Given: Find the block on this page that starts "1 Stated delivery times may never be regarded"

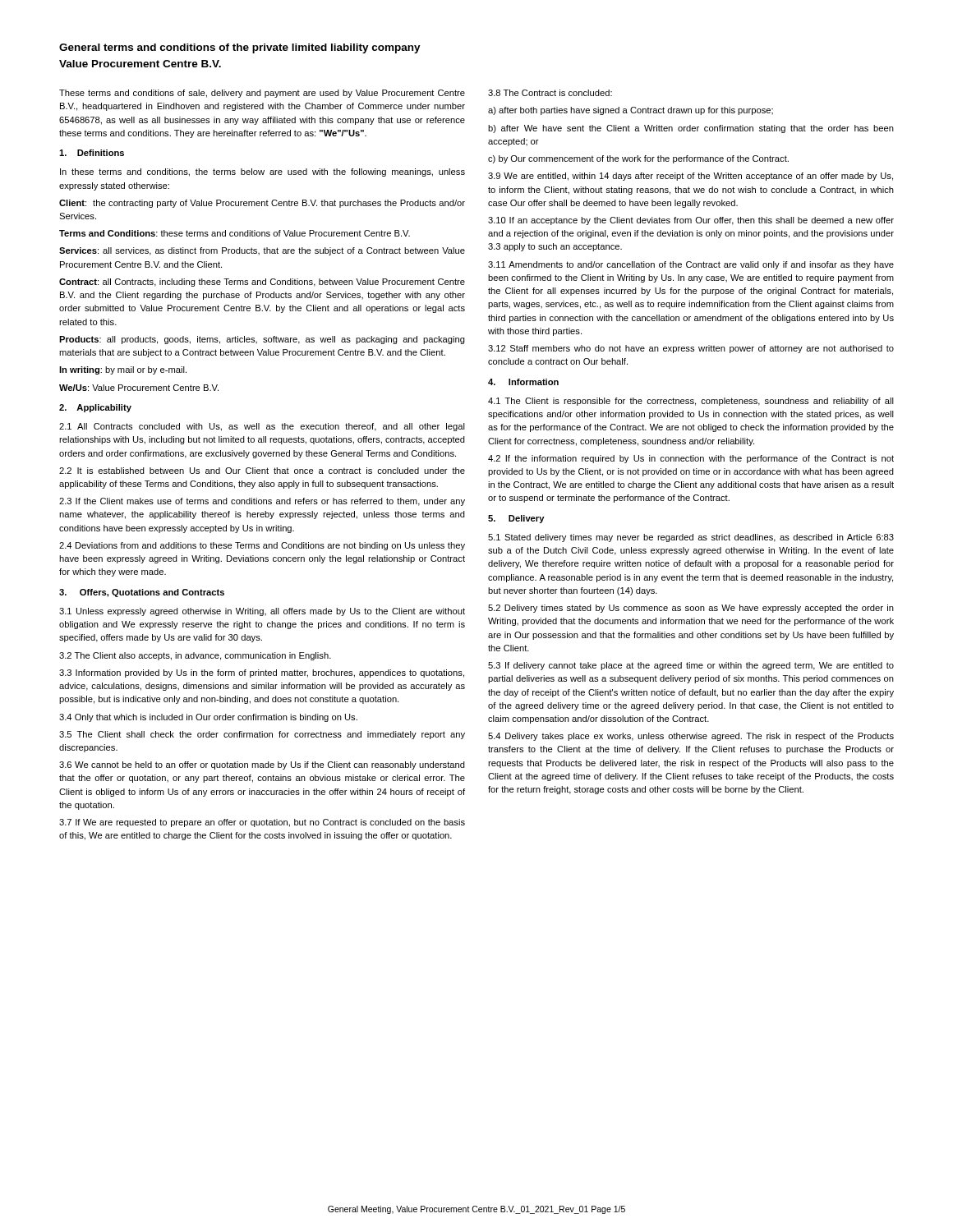Looking at the screenshot, I should tap(691, 663).
